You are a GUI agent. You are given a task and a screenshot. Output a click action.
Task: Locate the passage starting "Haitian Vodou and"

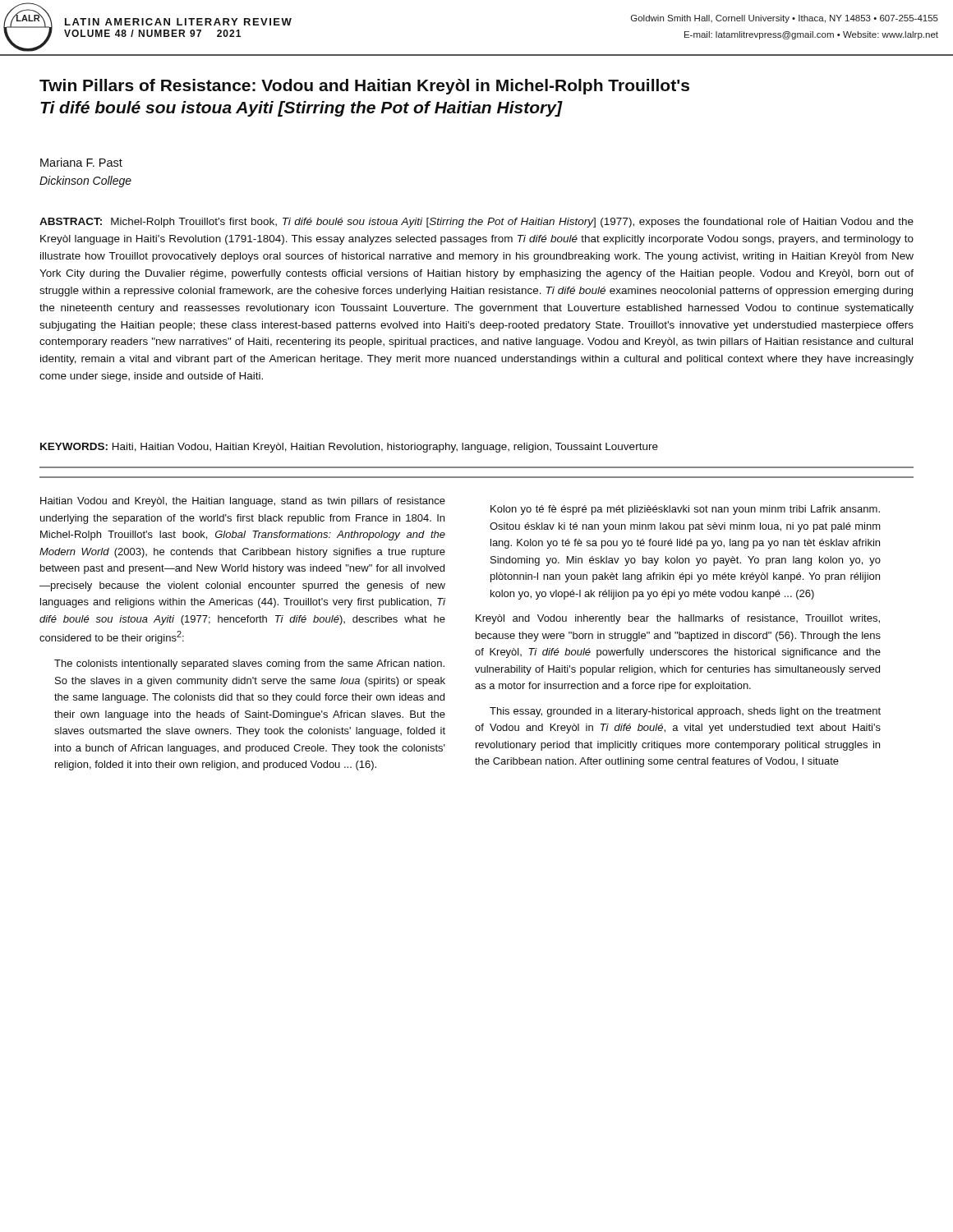[242, 570]
